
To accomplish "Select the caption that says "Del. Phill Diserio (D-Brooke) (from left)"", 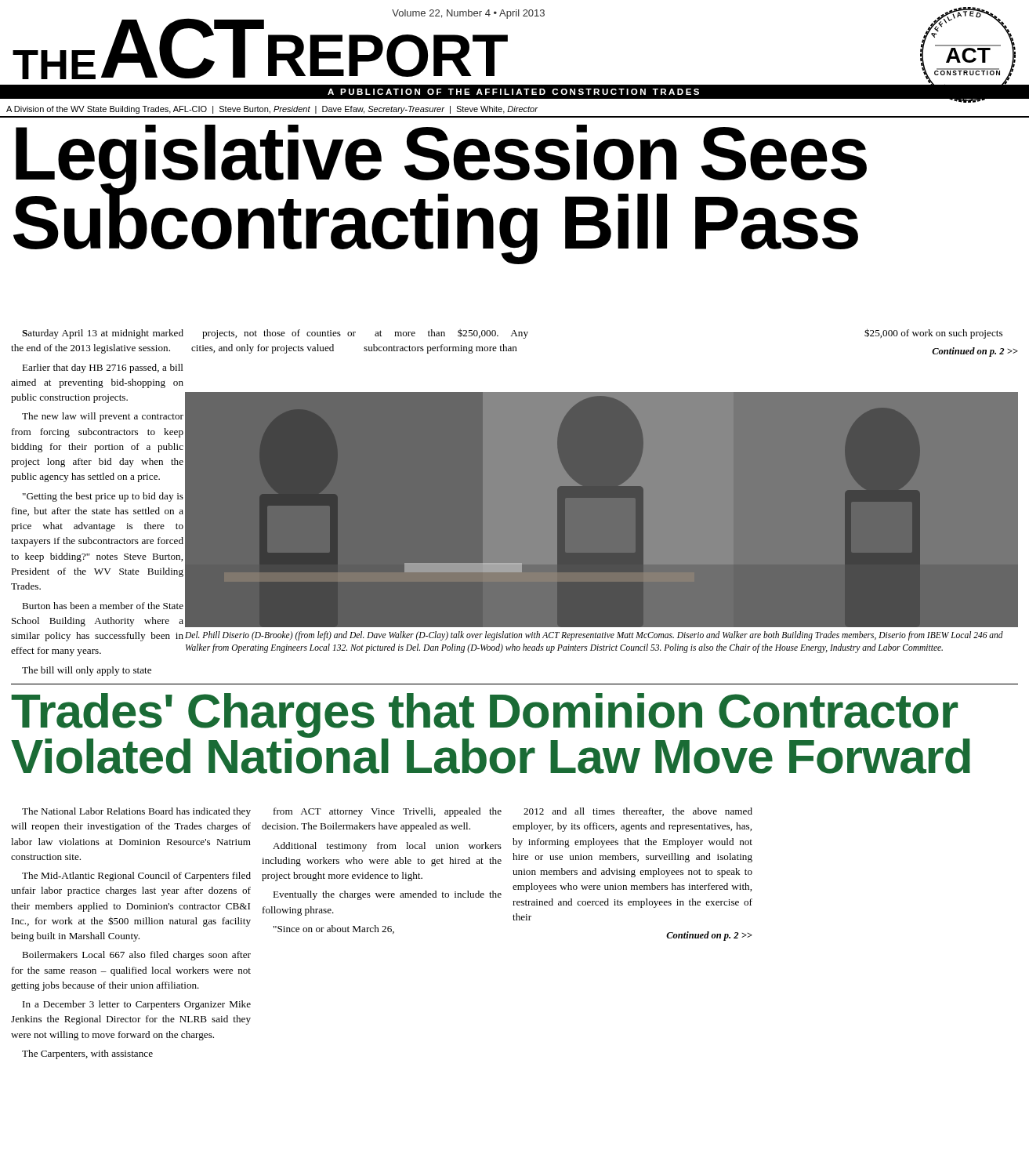I will click(594, 641).
